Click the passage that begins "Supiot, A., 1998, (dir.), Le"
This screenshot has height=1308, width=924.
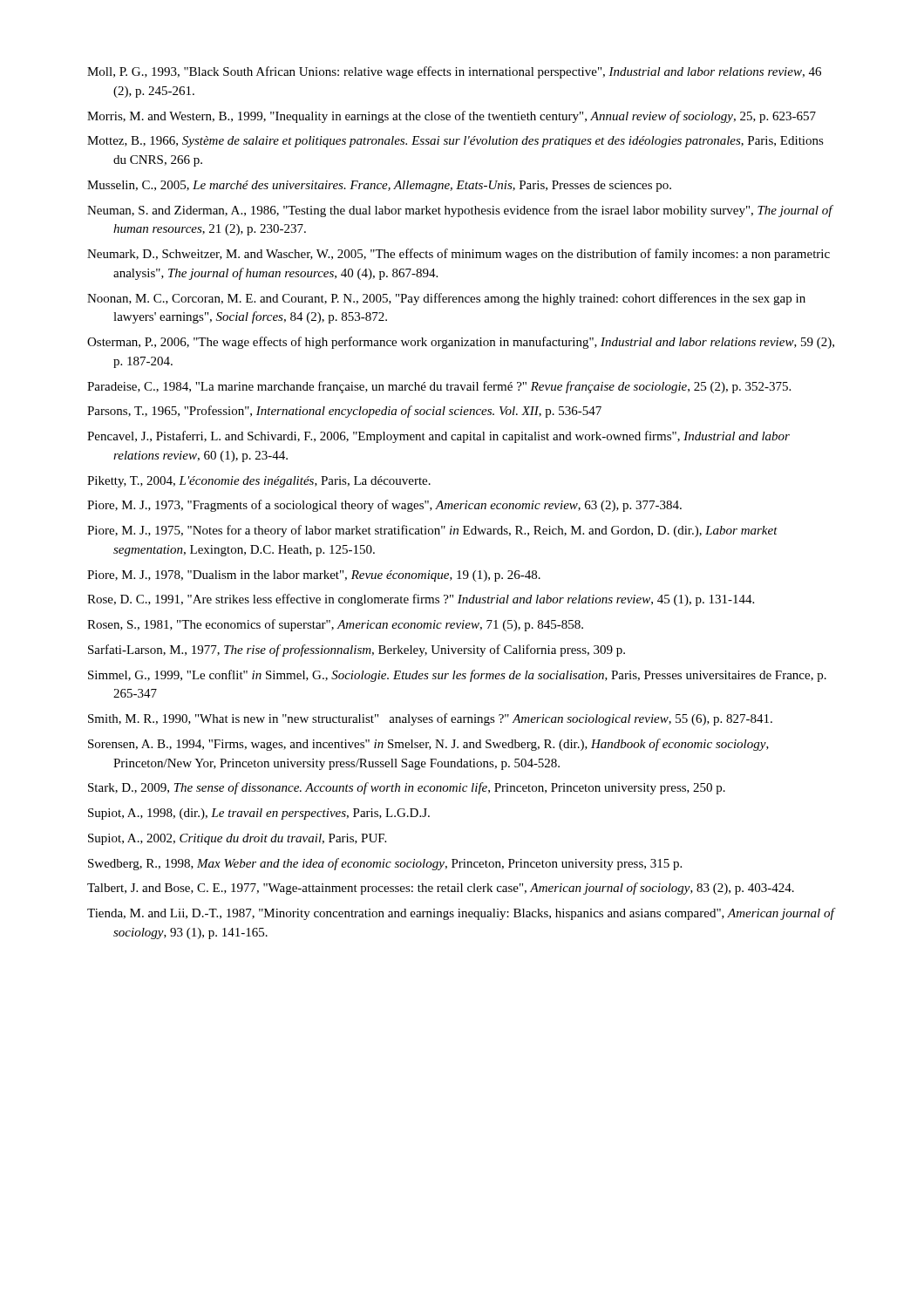(x=259, y=813)
